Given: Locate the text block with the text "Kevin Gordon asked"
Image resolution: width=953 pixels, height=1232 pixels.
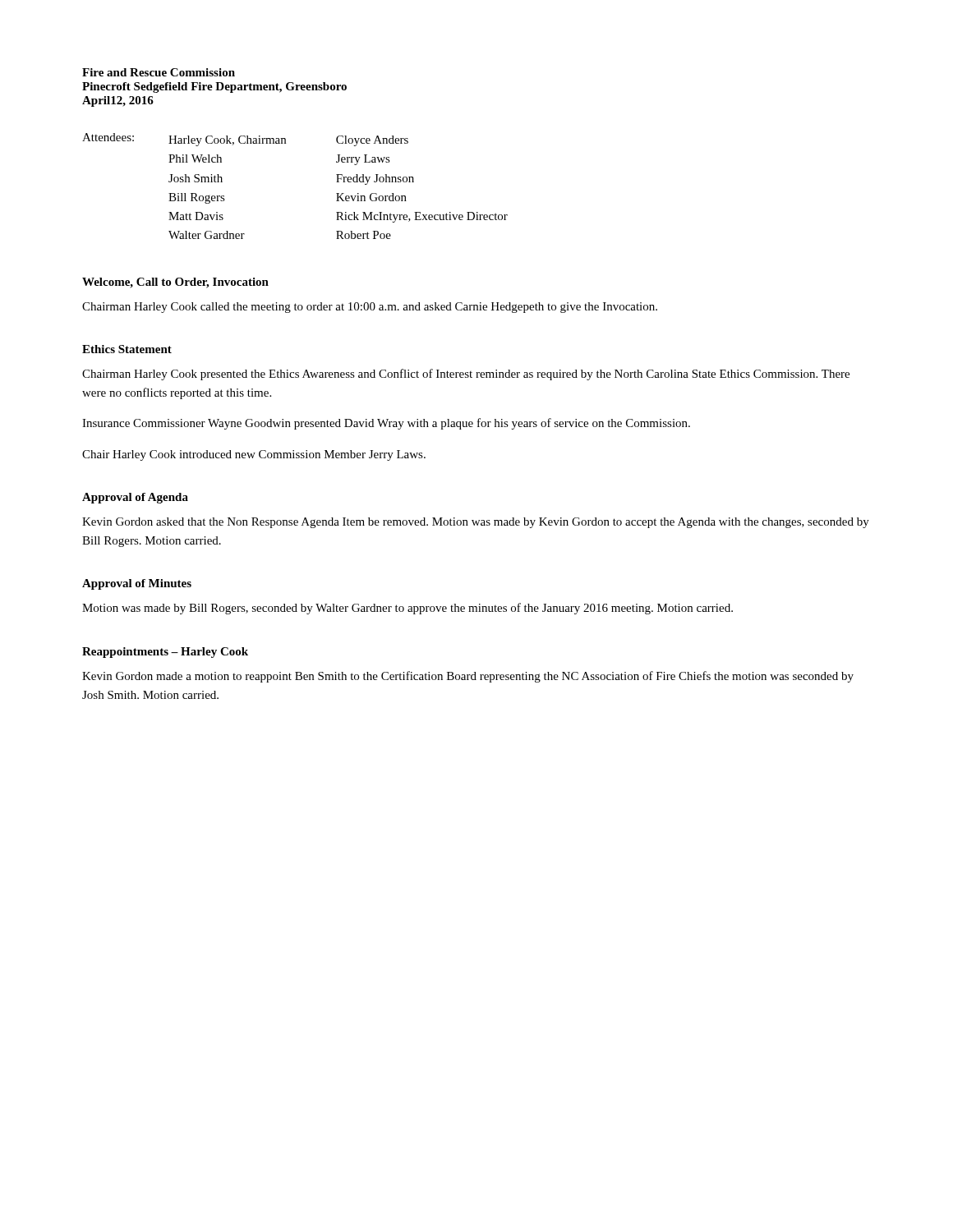Looking at the screenshot, I should point(476,531).
